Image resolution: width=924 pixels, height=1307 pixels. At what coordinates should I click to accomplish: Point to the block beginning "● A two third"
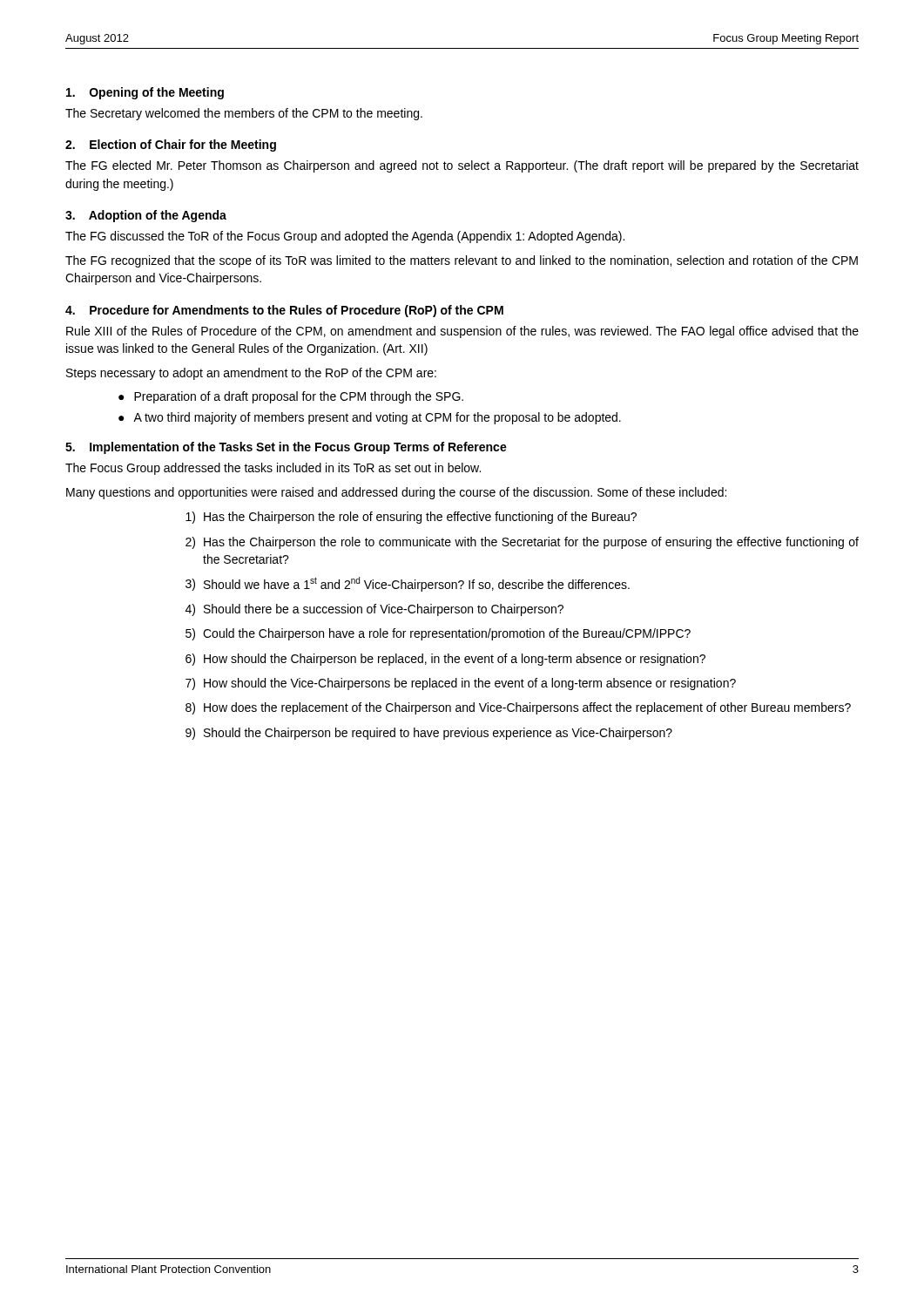tap(370, 417)
